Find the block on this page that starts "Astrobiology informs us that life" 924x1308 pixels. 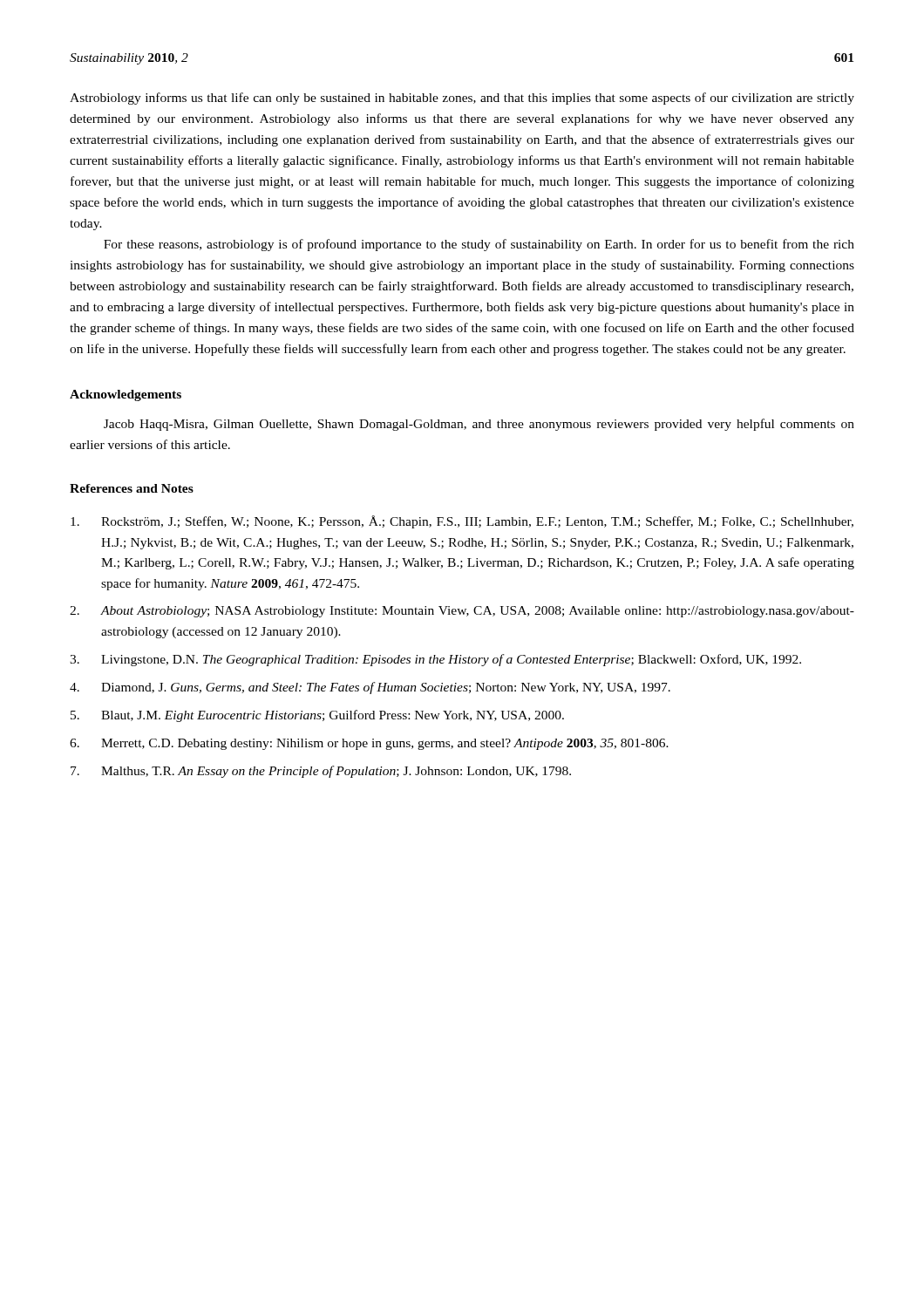462,161
